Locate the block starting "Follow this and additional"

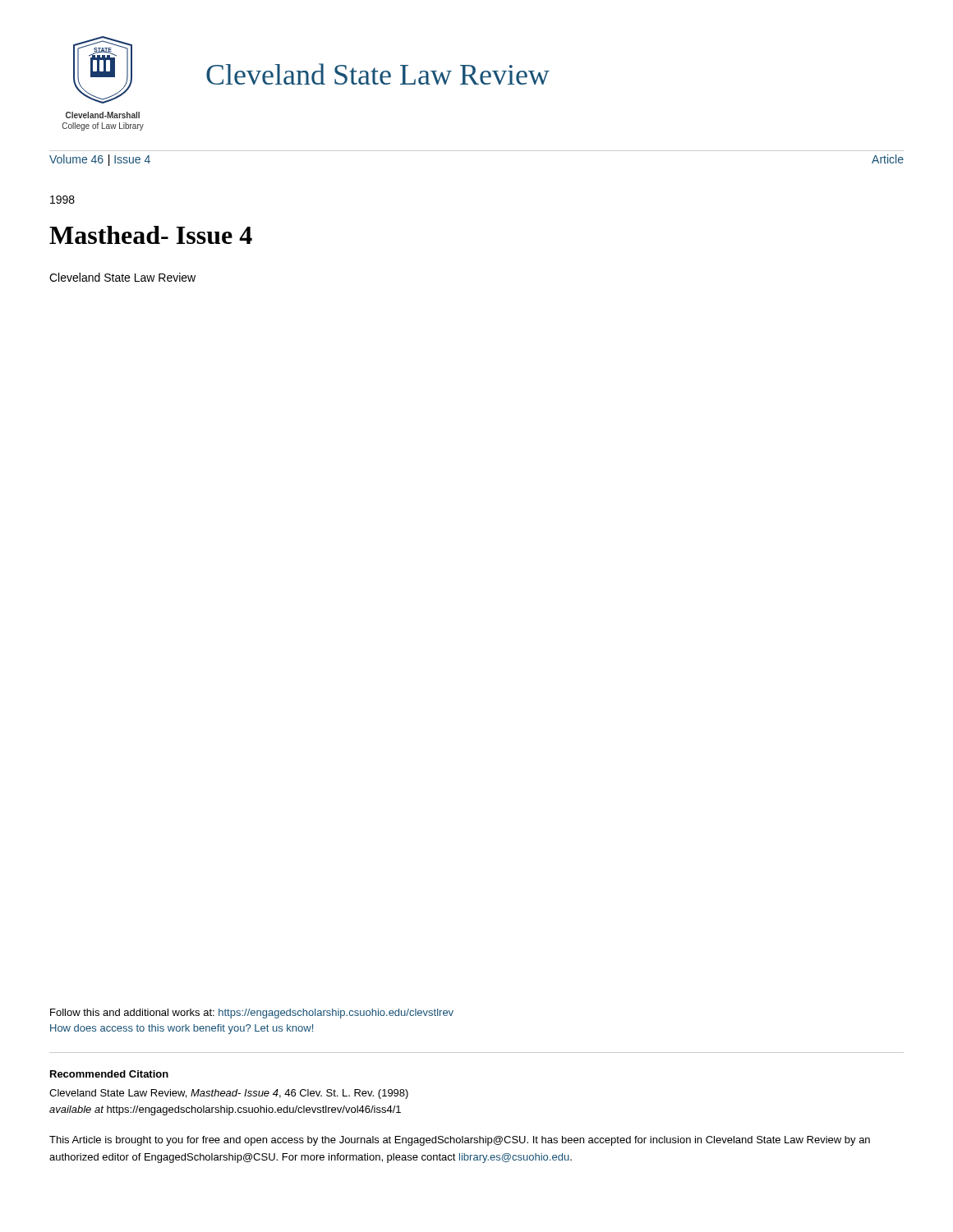(251, 1013)
